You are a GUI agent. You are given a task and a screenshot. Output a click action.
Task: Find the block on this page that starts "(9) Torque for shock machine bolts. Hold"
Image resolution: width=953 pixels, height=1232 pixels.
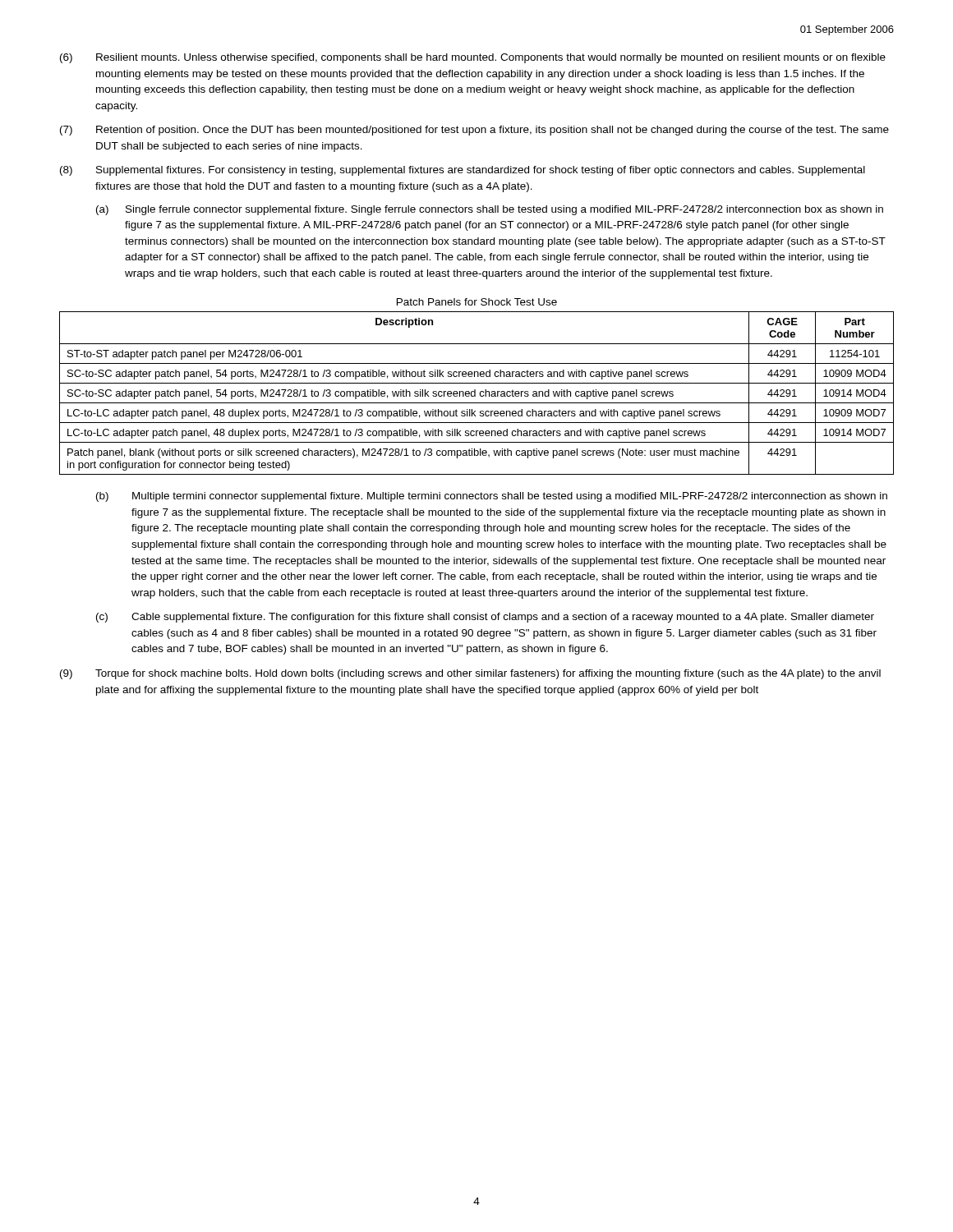tap(476, 681)
